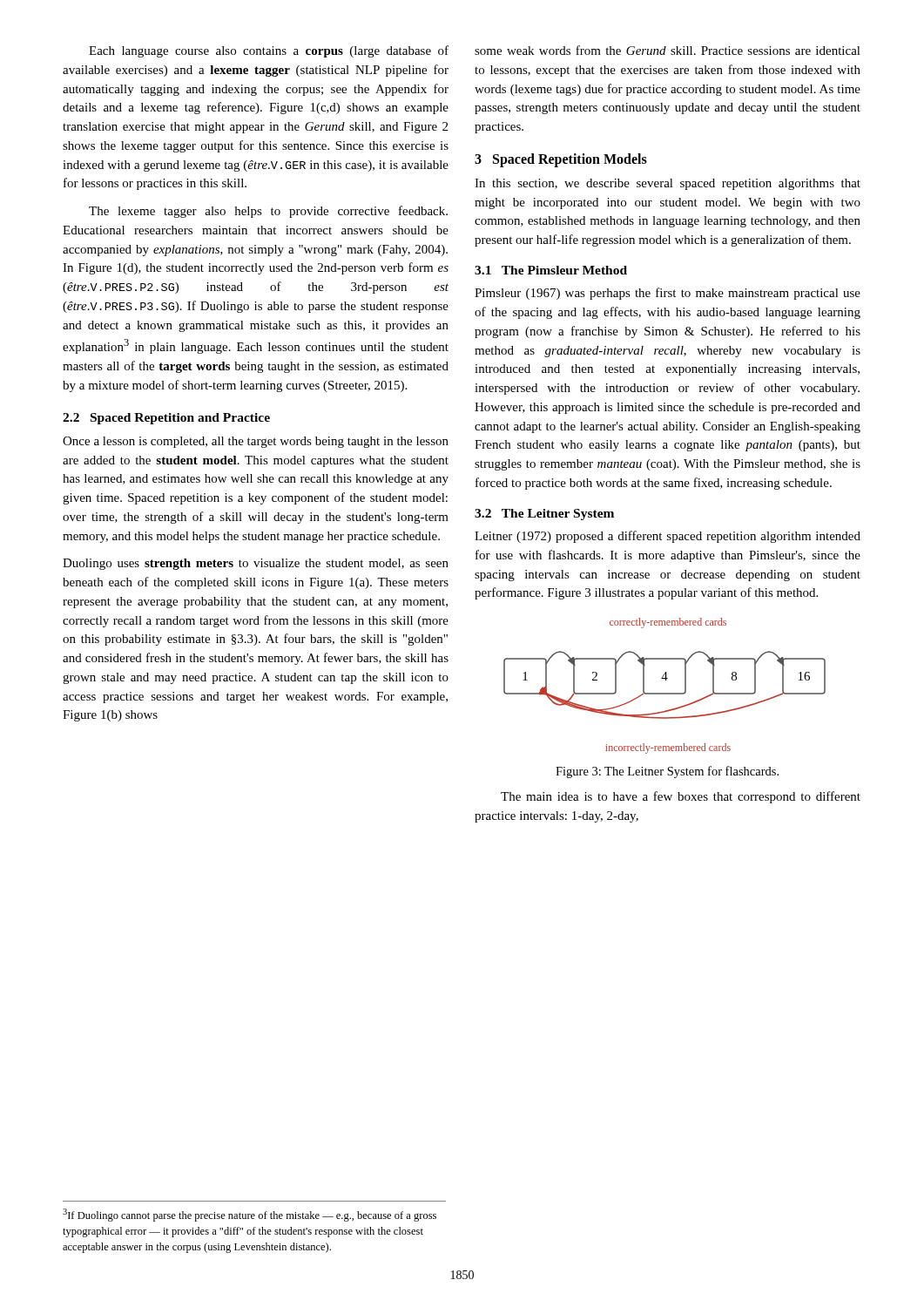Find the block starting "3.1 The Pimsleur Method"
The height and width of the screenshot is (1307, 924).
[x=551, y=270]
